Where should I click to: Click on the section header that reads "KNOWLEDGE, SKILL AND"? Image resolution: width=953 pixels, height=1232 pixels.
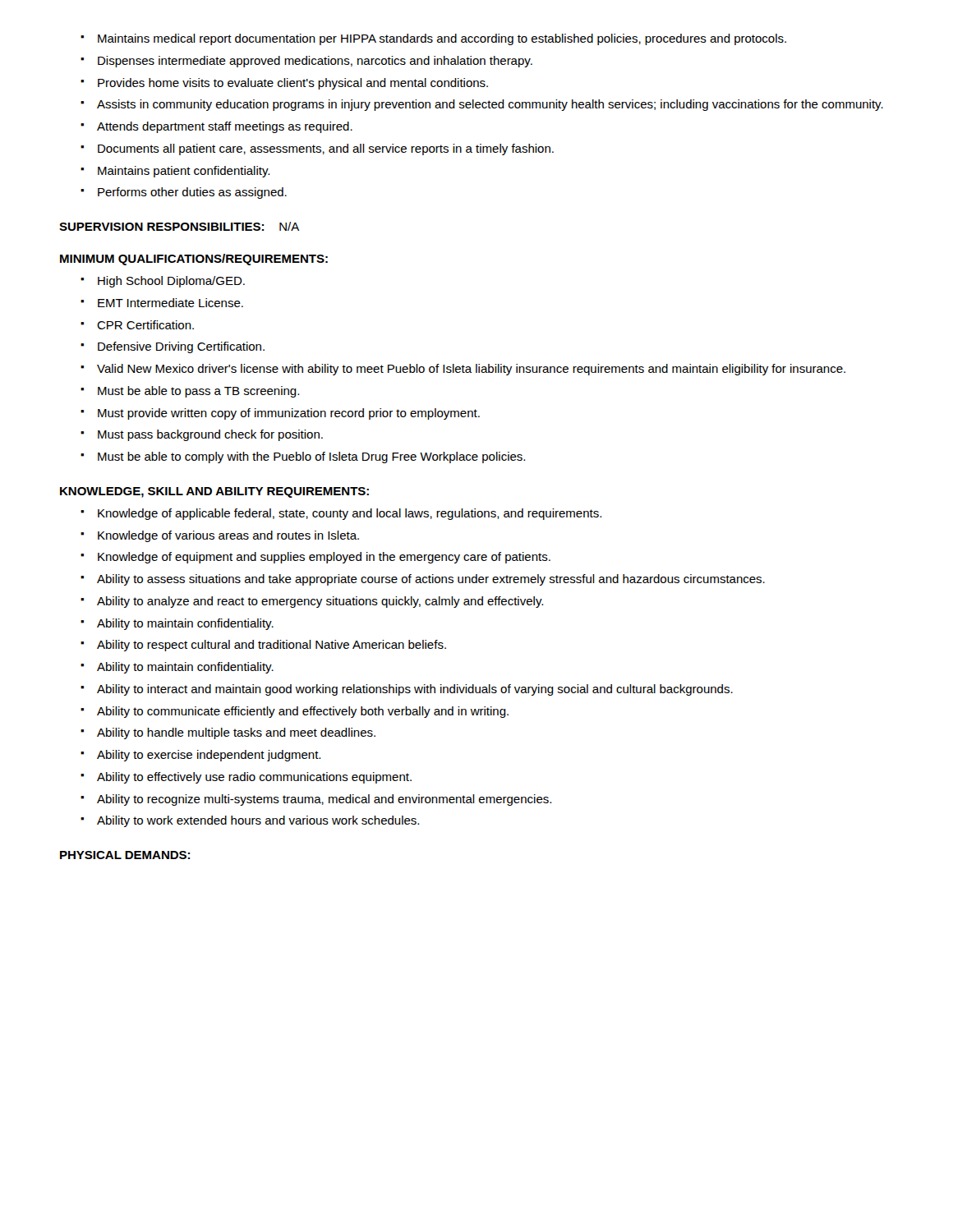215,491
